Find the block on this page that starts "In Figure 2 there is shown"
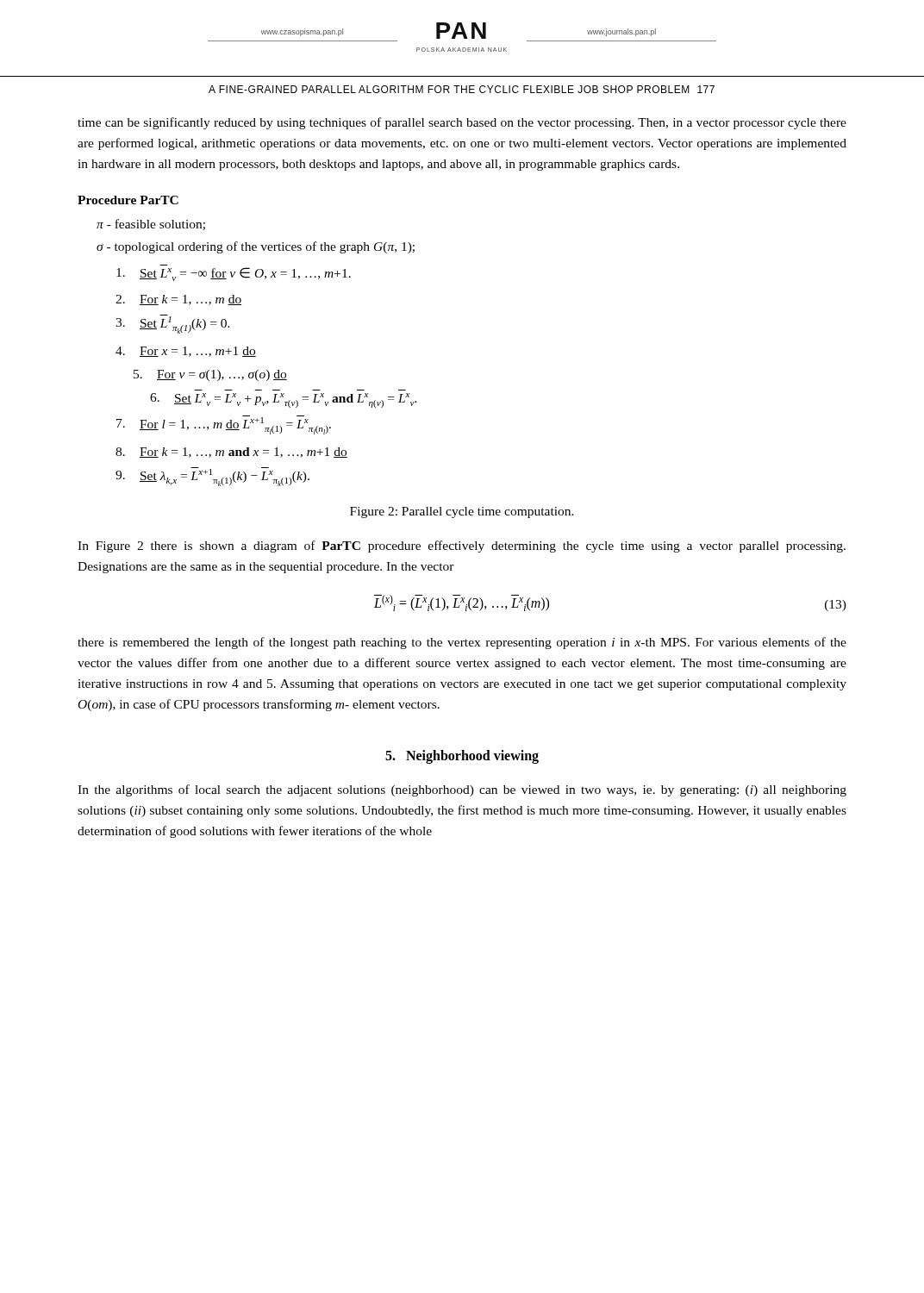 pos(462,556)
